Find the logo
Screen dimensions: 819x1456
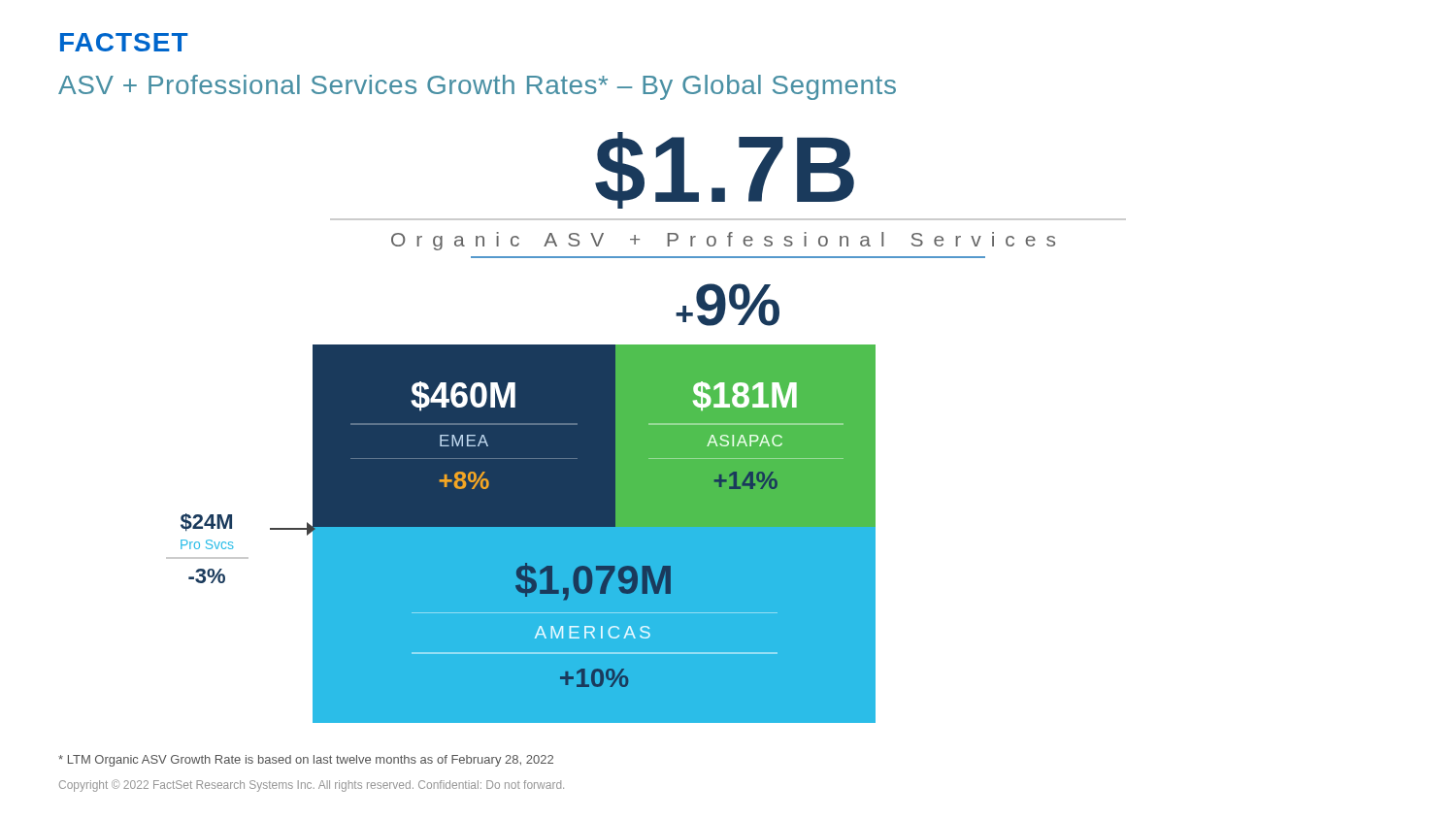click(x=124, y=43)
